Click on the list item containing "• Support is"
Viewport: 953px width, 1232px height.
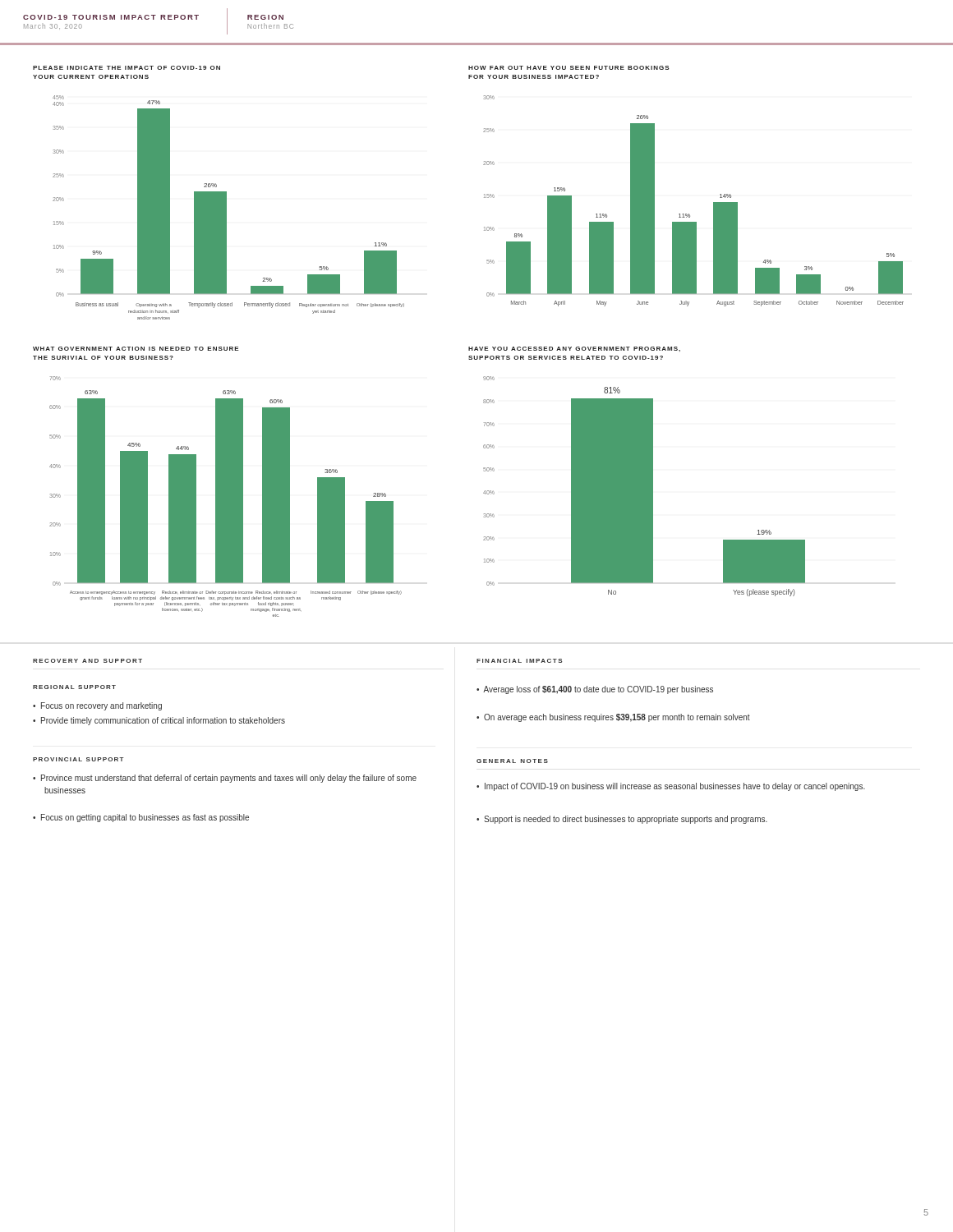pyautogui.click(x=694, y=819)
